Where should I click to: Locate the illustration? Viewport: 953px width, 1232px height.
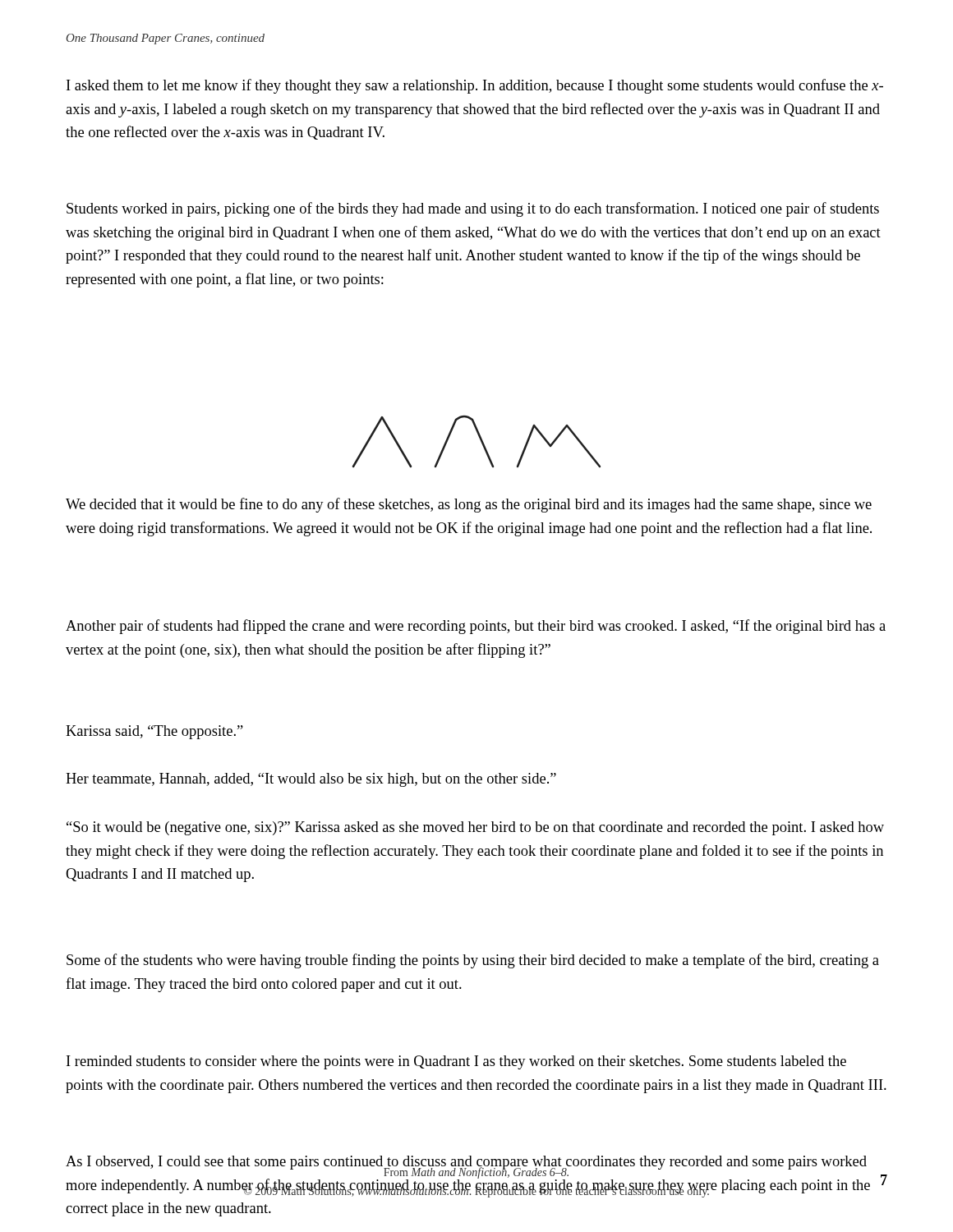tap(476, 442)
